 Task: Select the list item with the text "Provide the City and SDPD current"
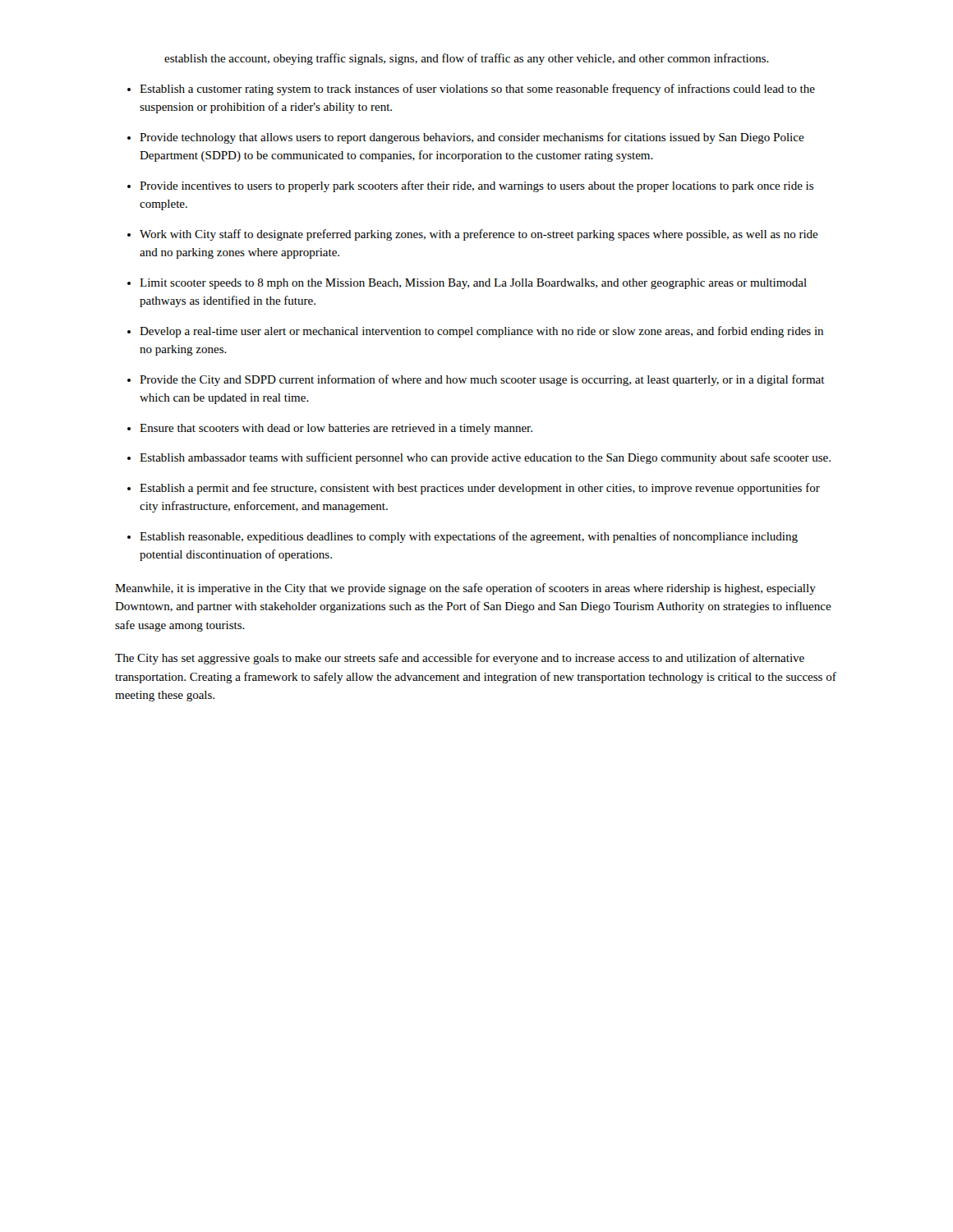[482, 388]
